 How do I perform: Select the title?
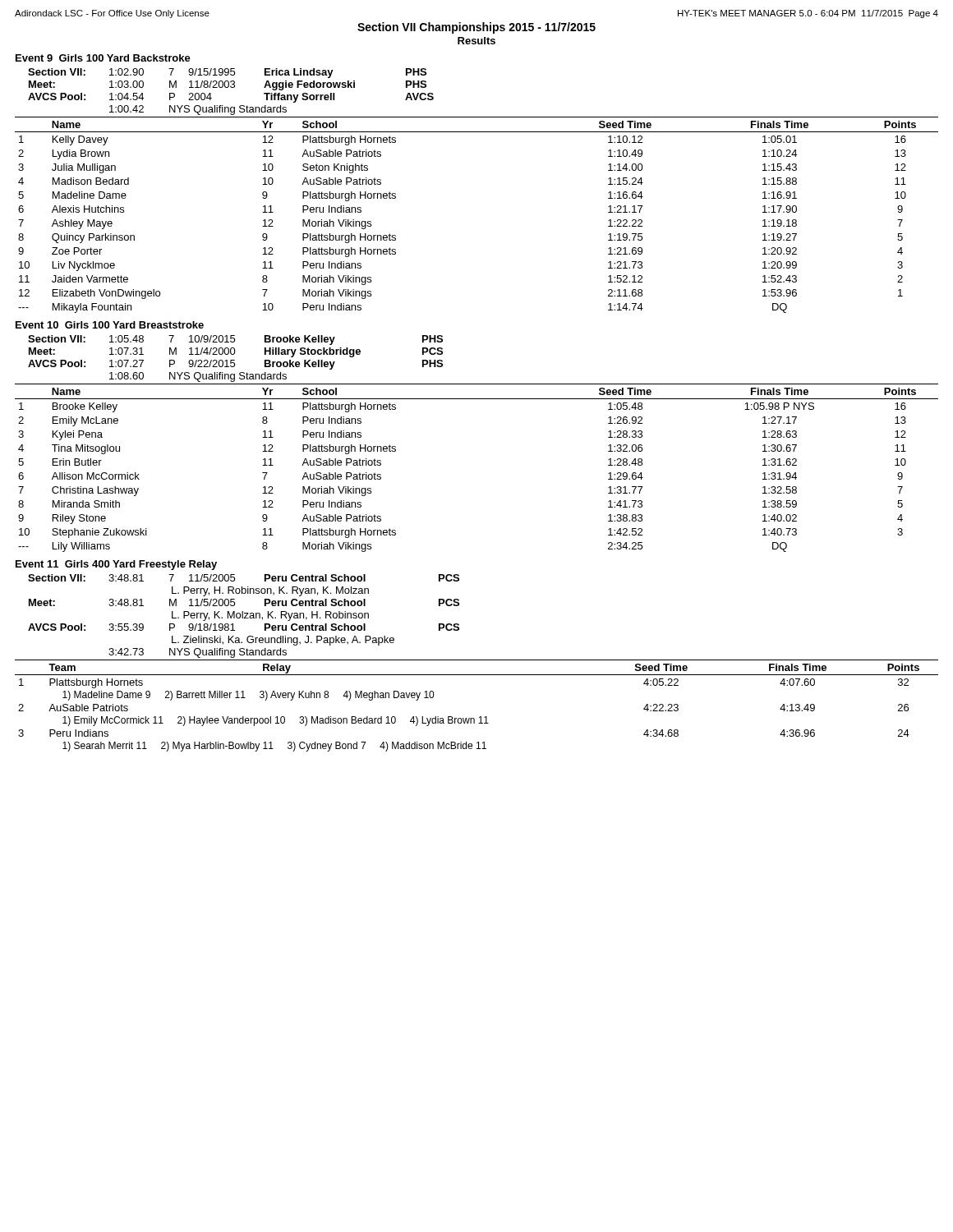[x=476, y=27]
